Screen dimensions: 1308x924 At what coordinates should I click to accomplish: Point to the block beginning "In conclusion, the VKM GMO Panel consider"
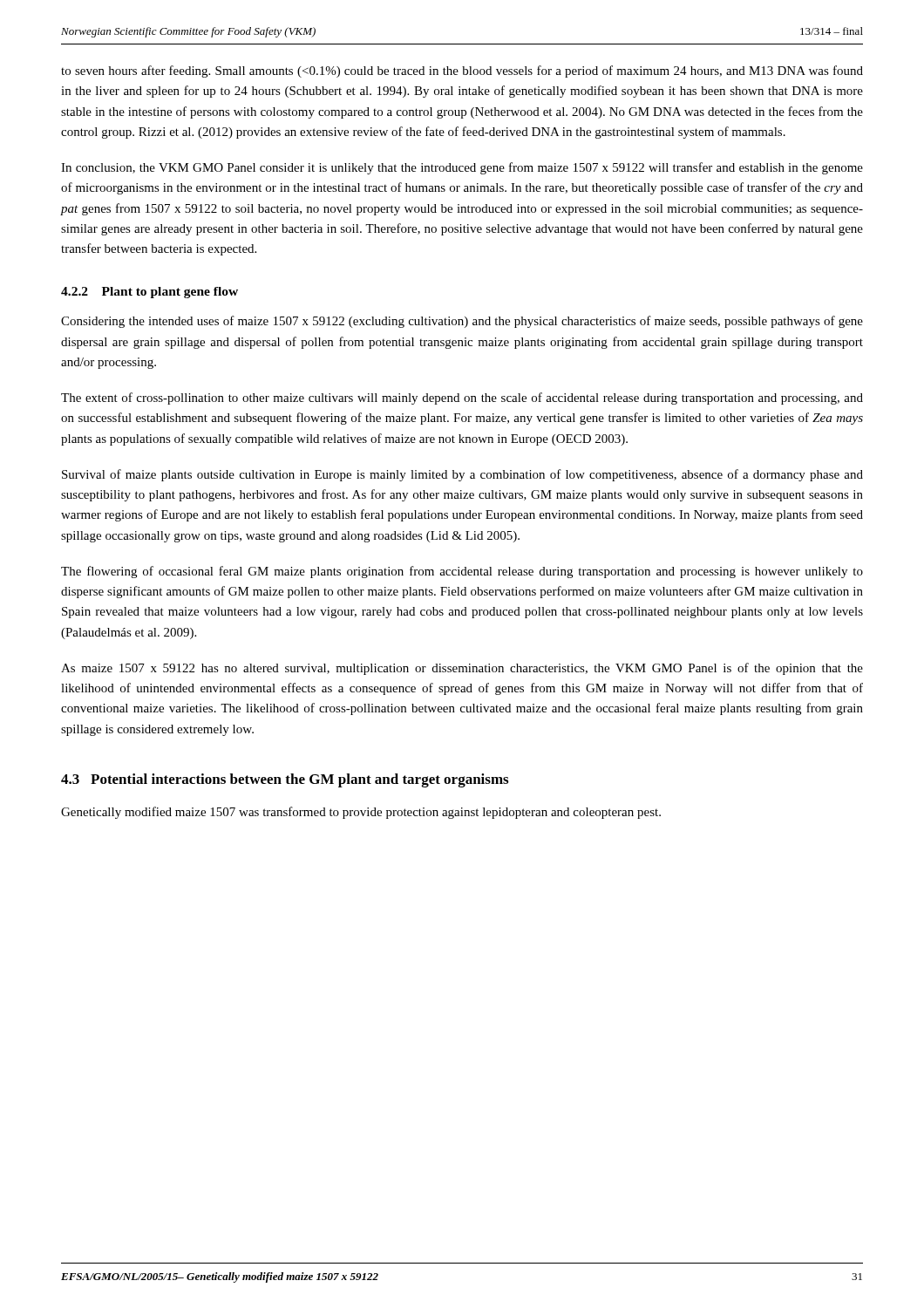[462, 208]
